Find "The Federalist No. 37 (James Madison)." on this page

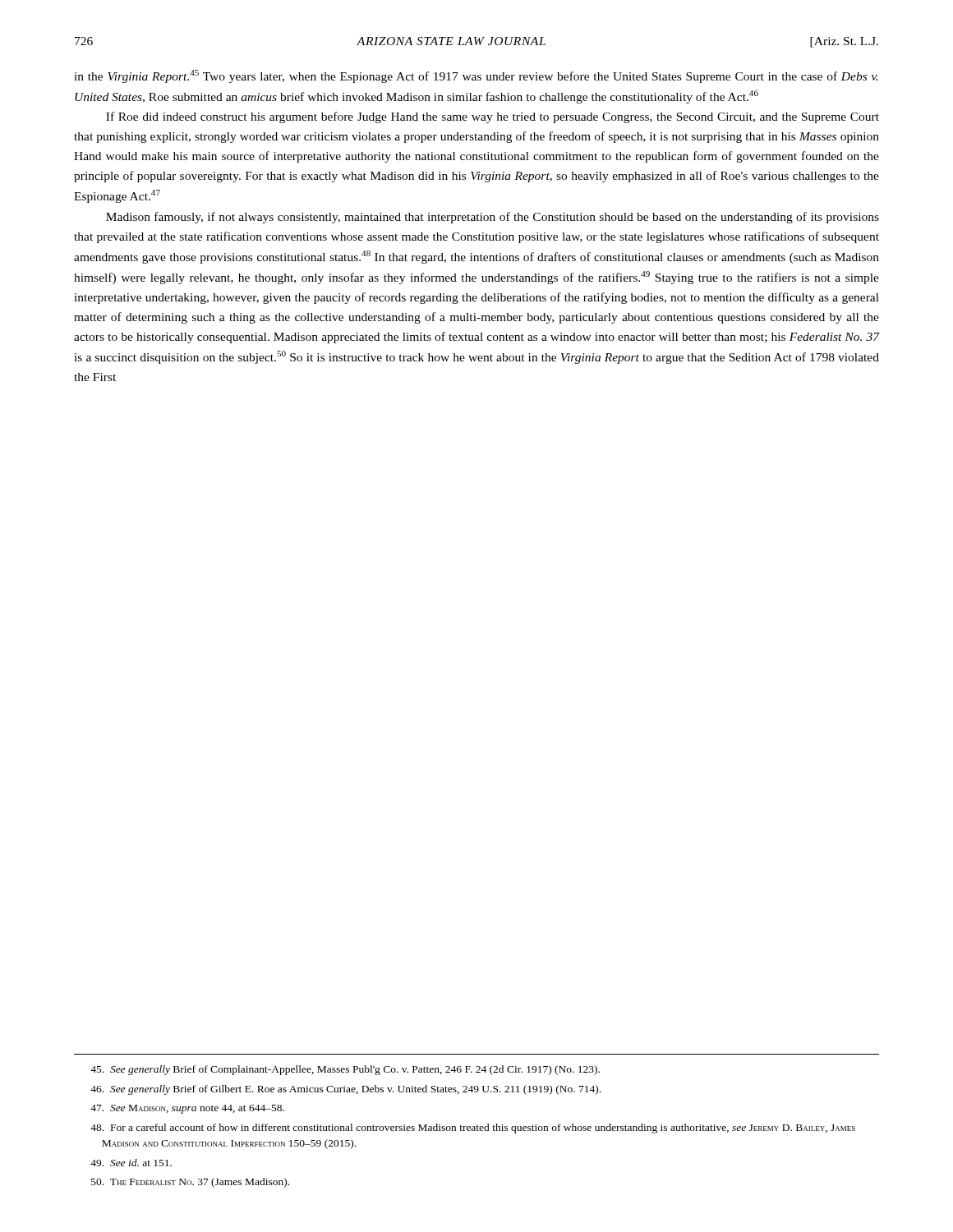[x=182, y=1182]
